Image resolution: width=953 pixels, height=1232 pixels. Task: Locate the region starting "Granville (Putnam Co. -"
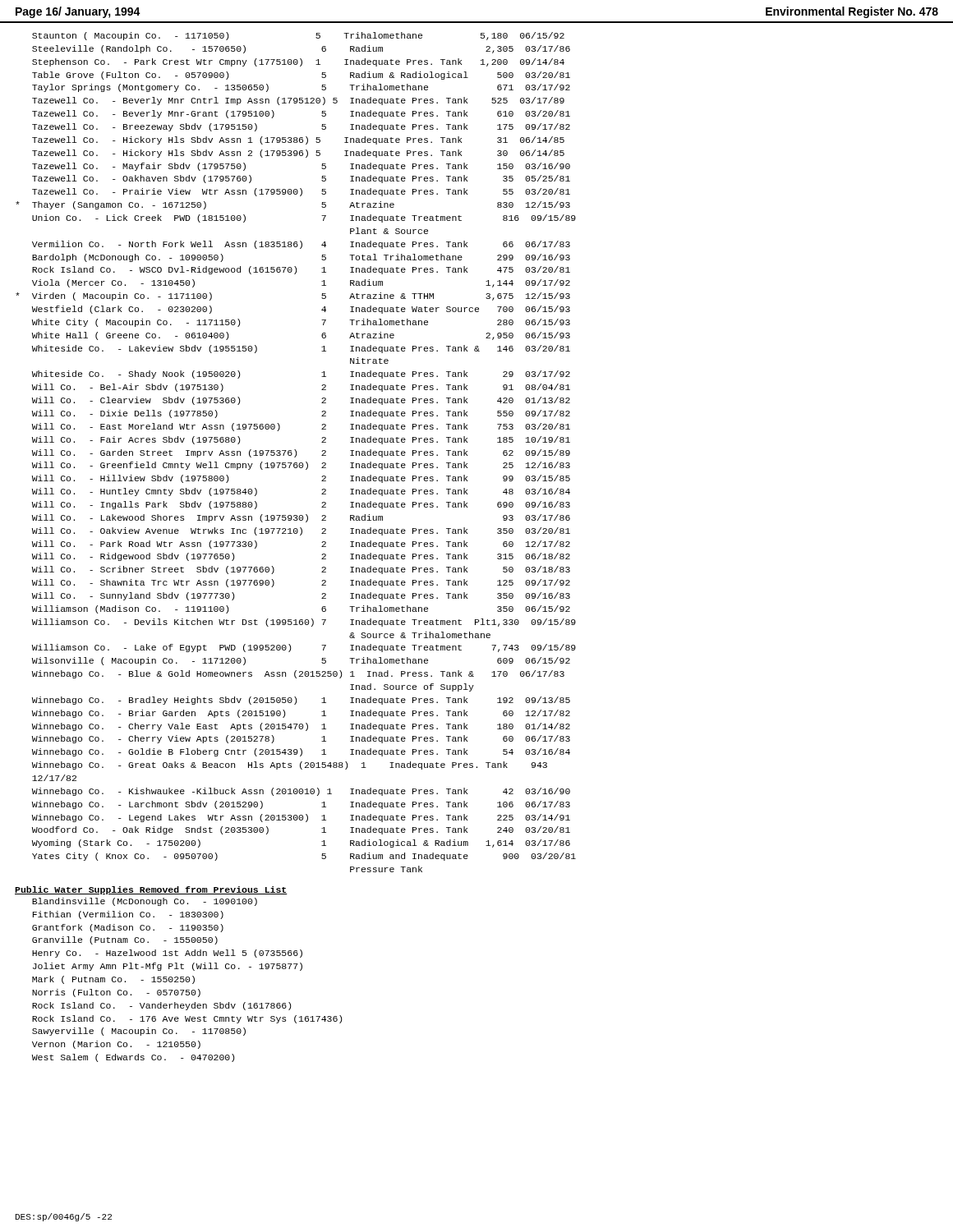pyautogui.click(x=125, y=940)
